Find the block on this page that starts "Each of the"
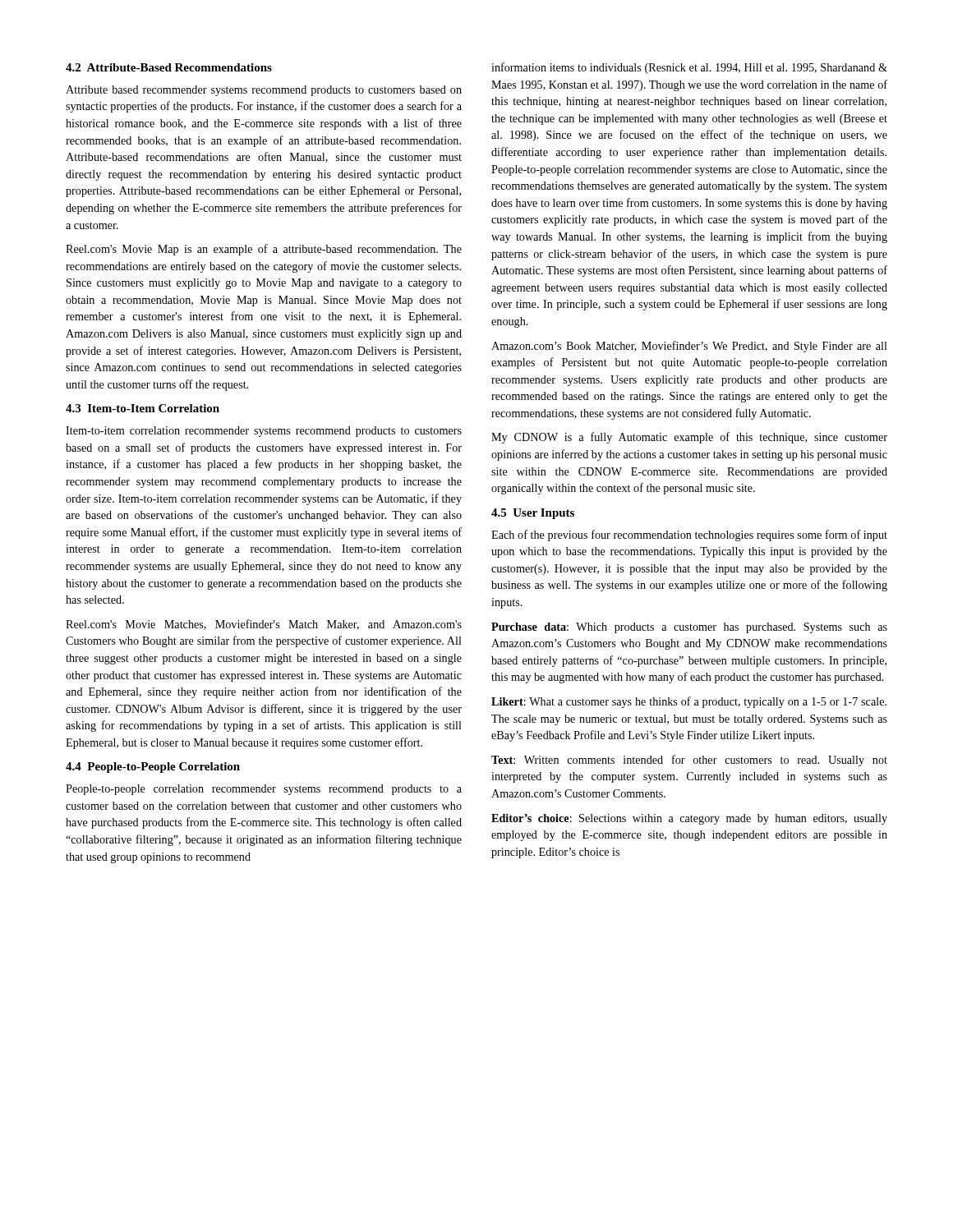 pyautogui.click(x=689, y=568)
